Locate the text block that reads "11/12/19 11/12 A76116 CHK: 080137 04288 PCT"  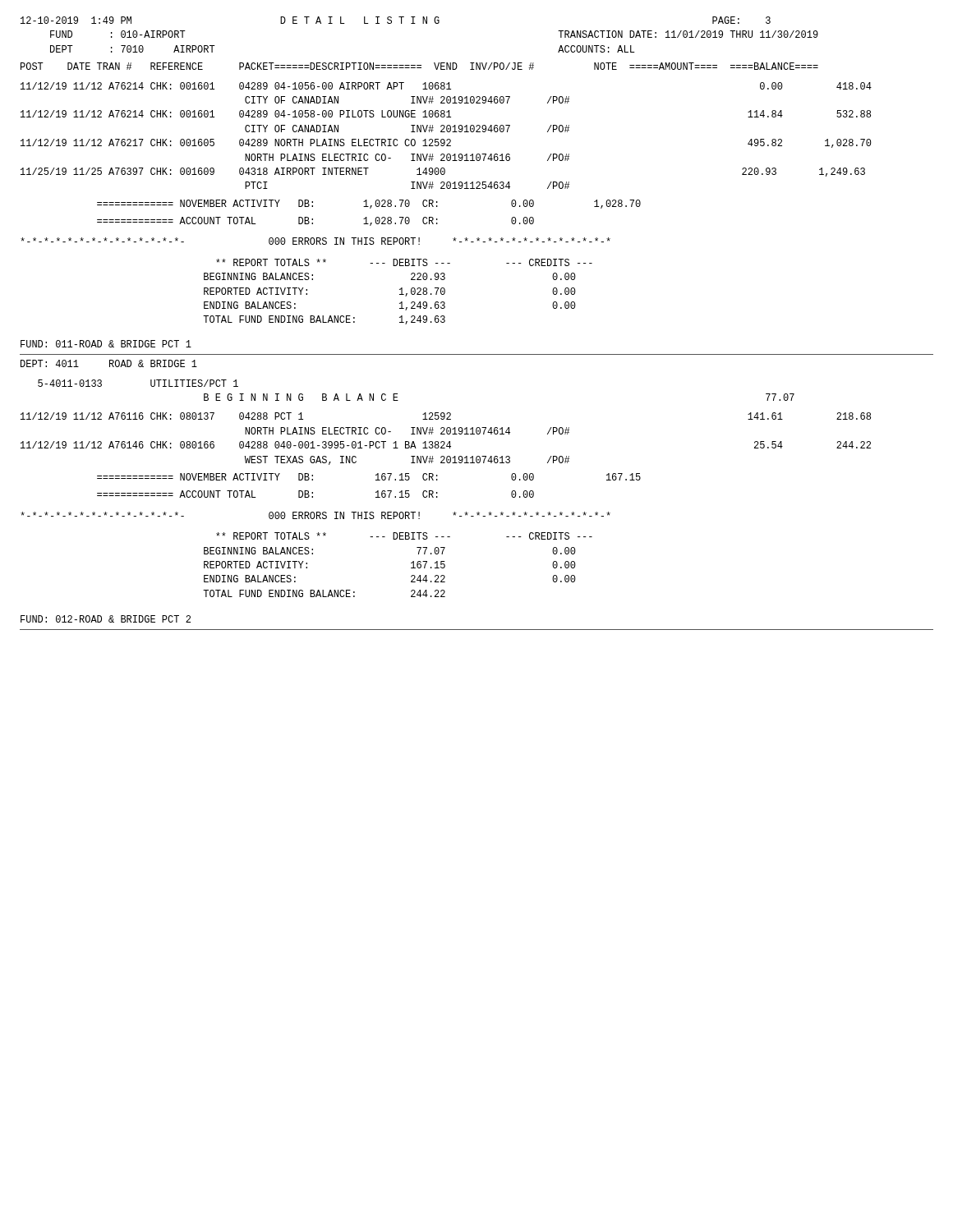476,425
